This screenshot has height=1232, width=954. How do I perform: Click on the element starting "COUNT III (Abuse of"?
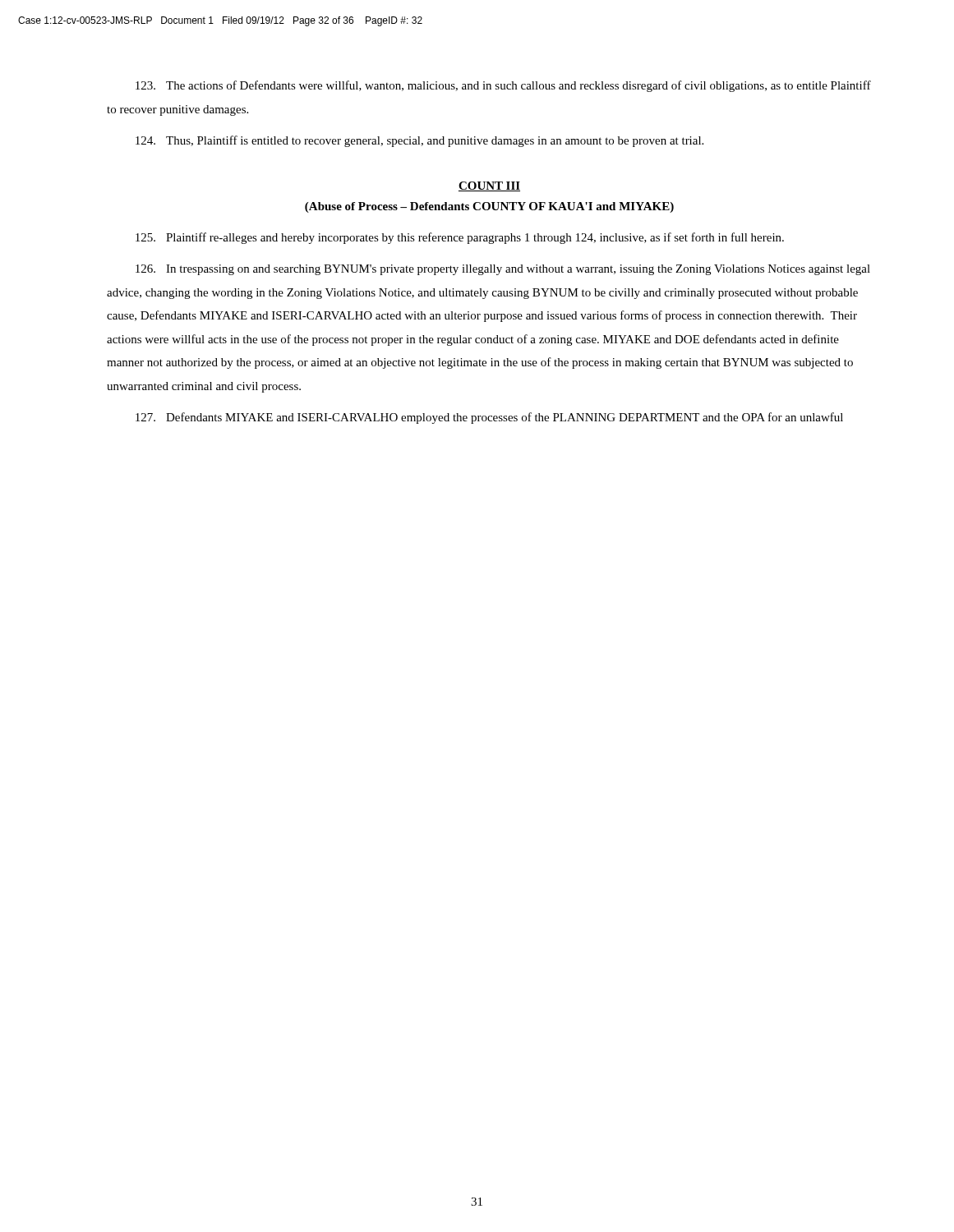pos(489,196)
